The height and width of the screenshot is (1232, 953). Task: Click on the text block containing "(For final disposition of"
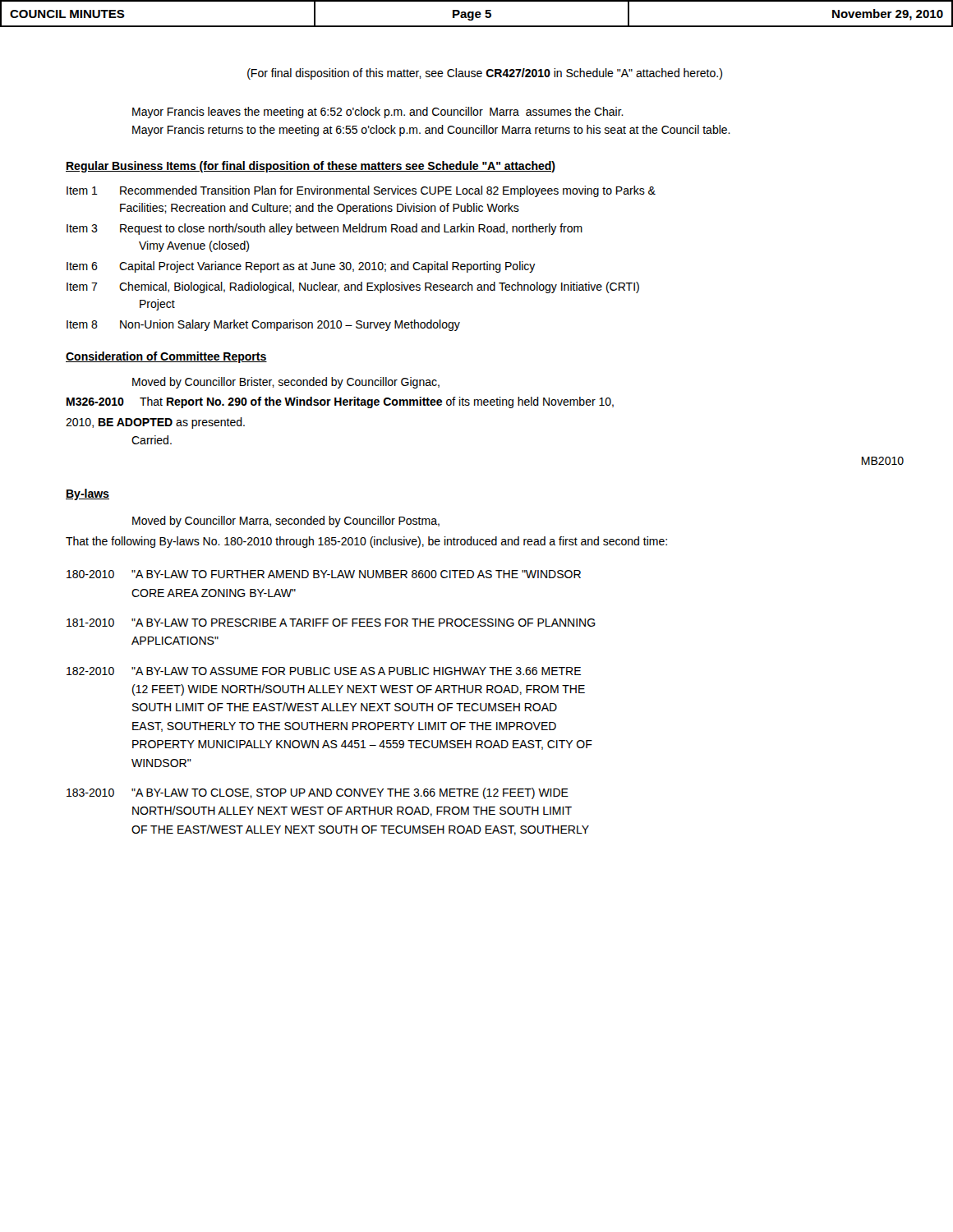tap(485, 73)
